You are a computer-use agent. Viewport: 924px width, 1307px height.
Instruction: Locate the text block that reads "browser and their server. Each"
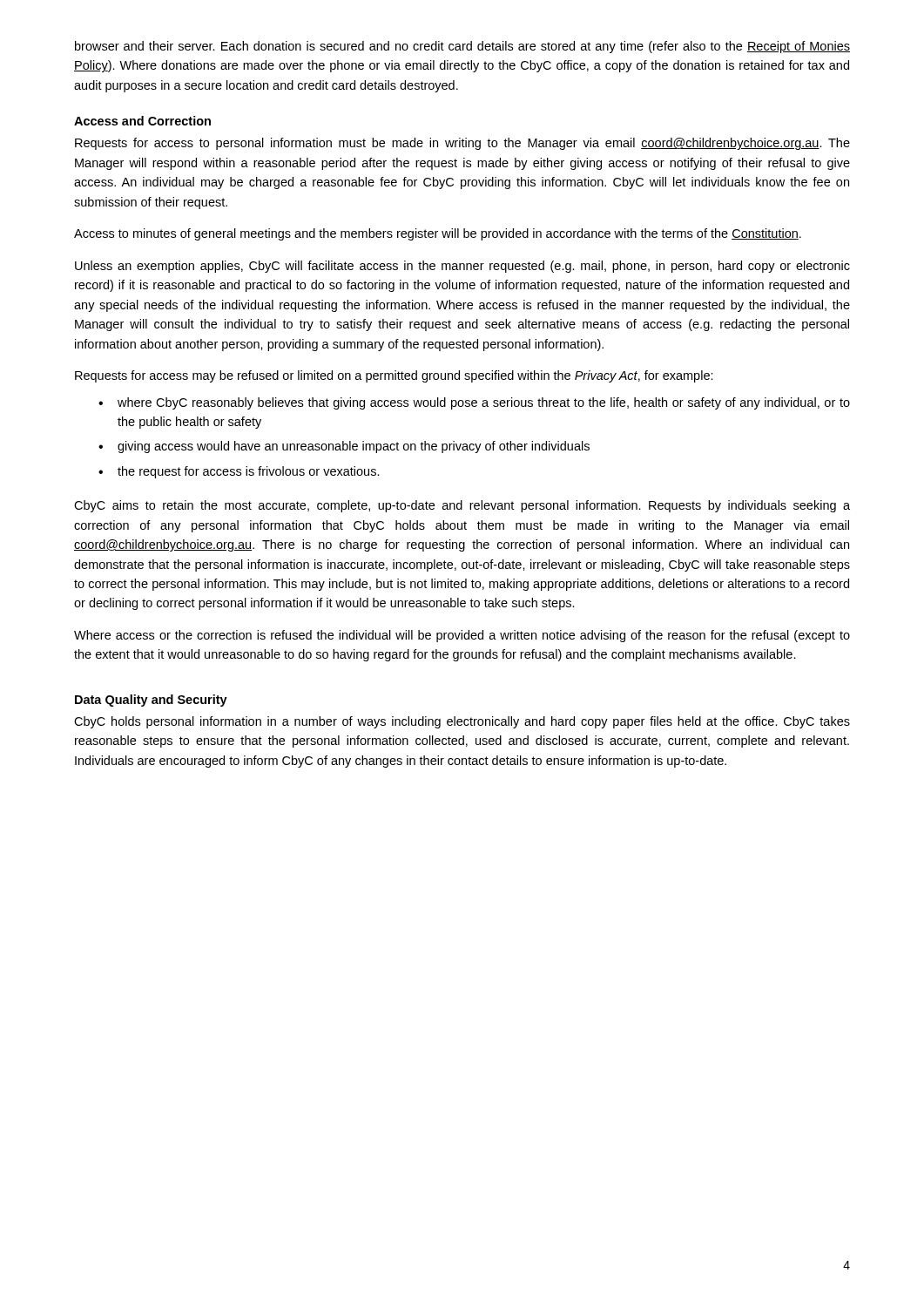[x=462, y=66]
